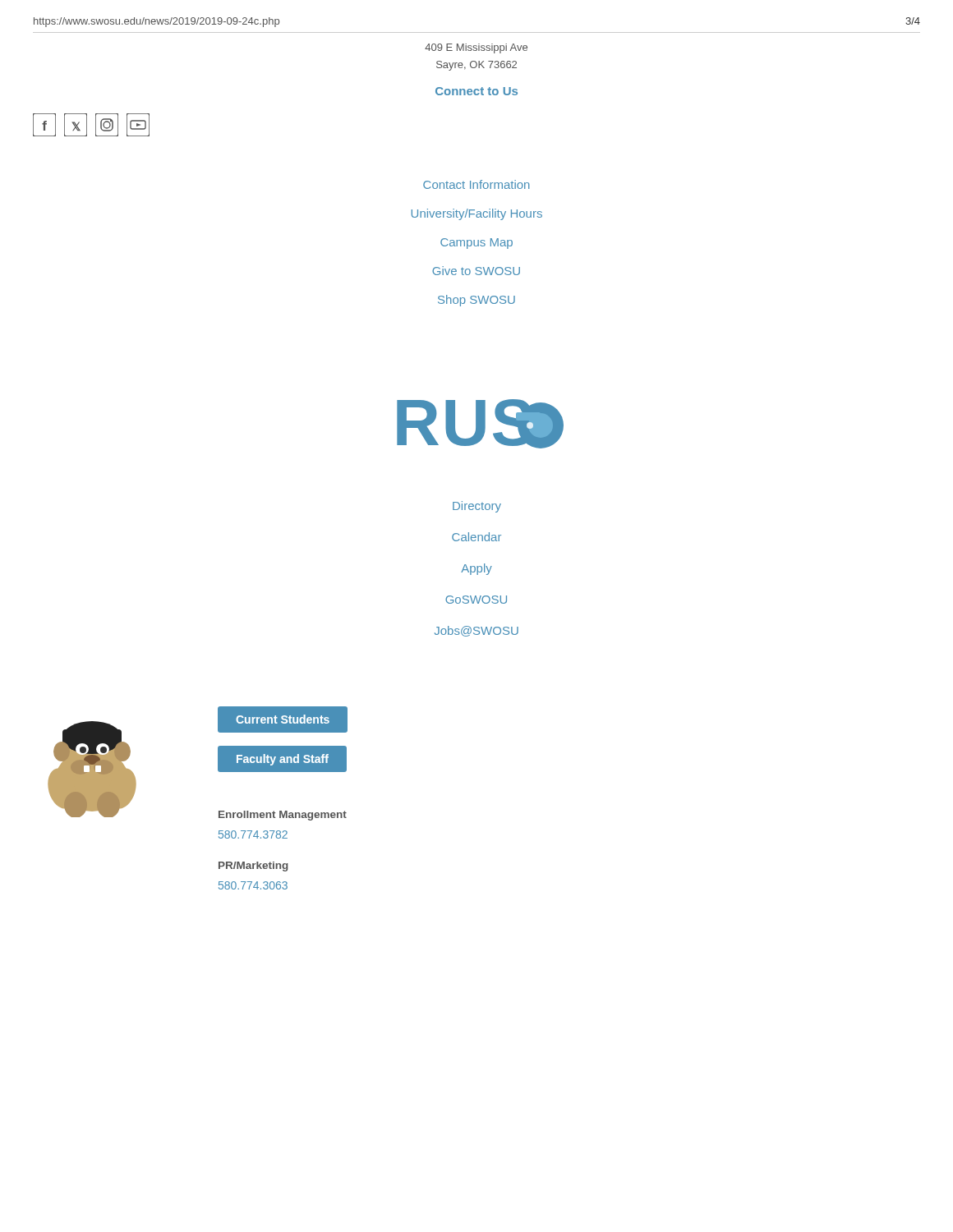This screenshot has height=1232, width=953.
Task: Click on the list item that says "Shop SWOSU"
Action: pyautogui.click(x=476, y=299)
